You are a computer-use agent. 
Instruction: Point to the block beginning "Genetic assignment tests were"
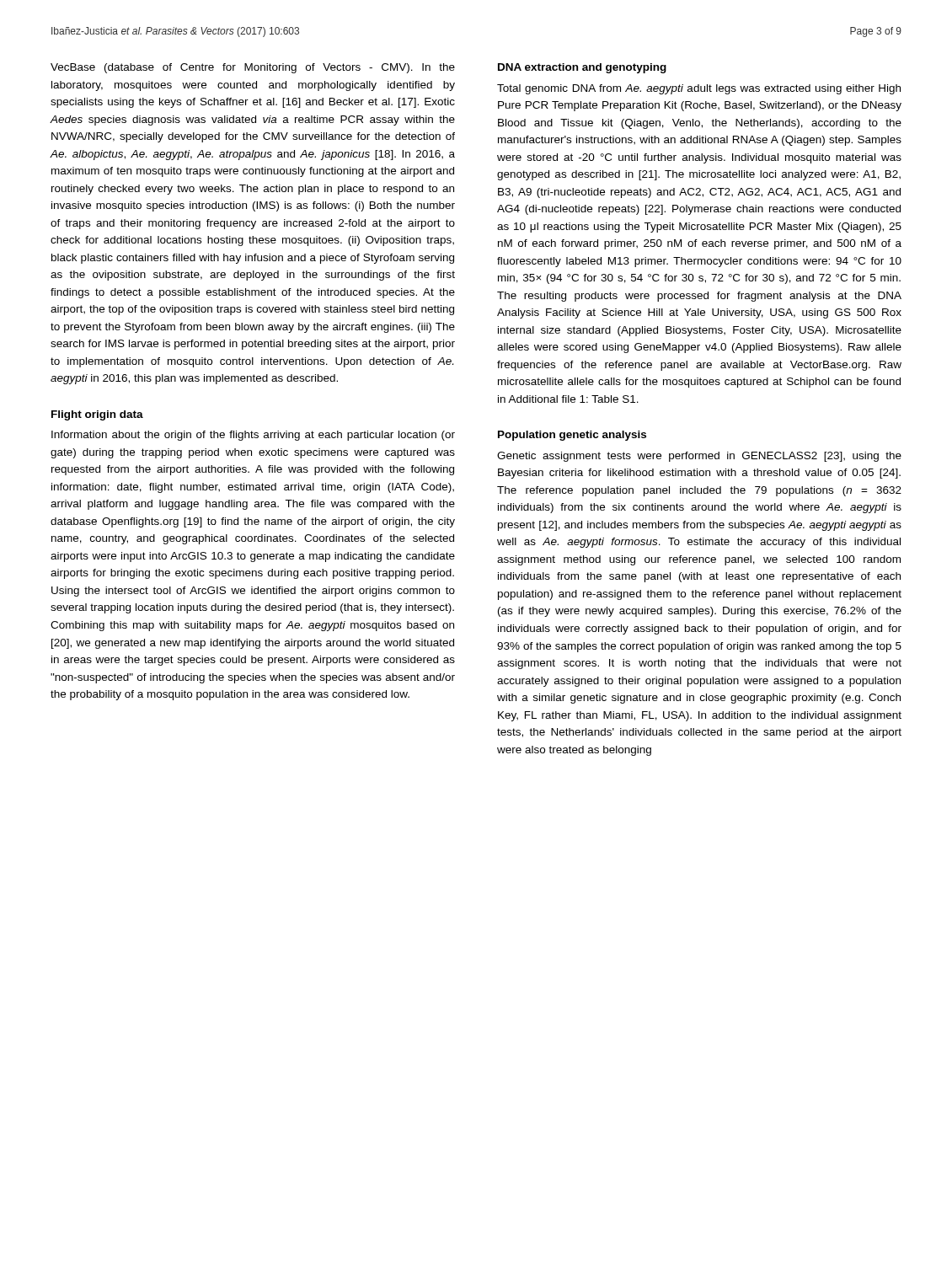(699, 603)
